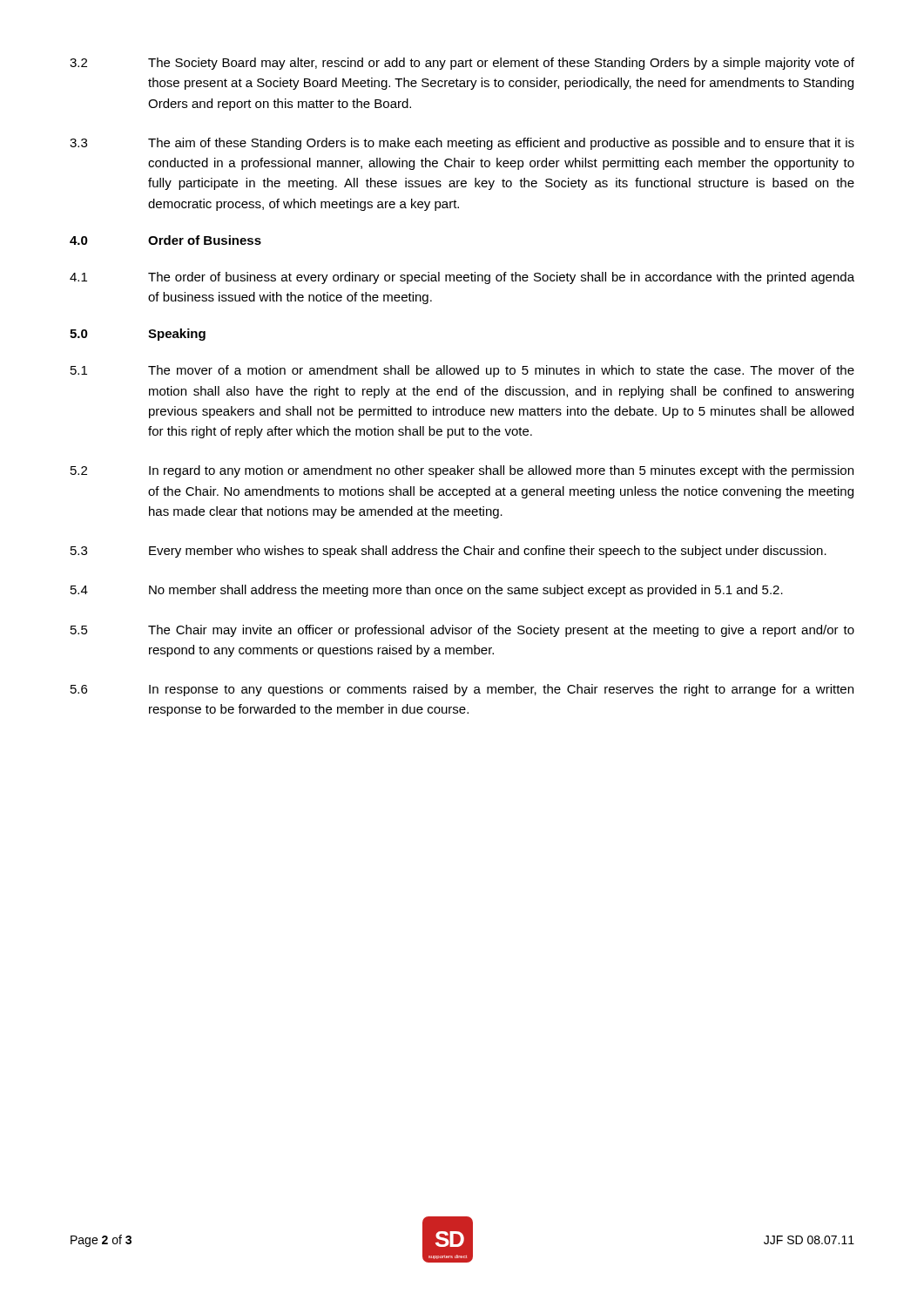924x1307 pixels.
Task: Point to the region starting "5.6 In response to any questions or comments"
Action: [x=462, y=699]
